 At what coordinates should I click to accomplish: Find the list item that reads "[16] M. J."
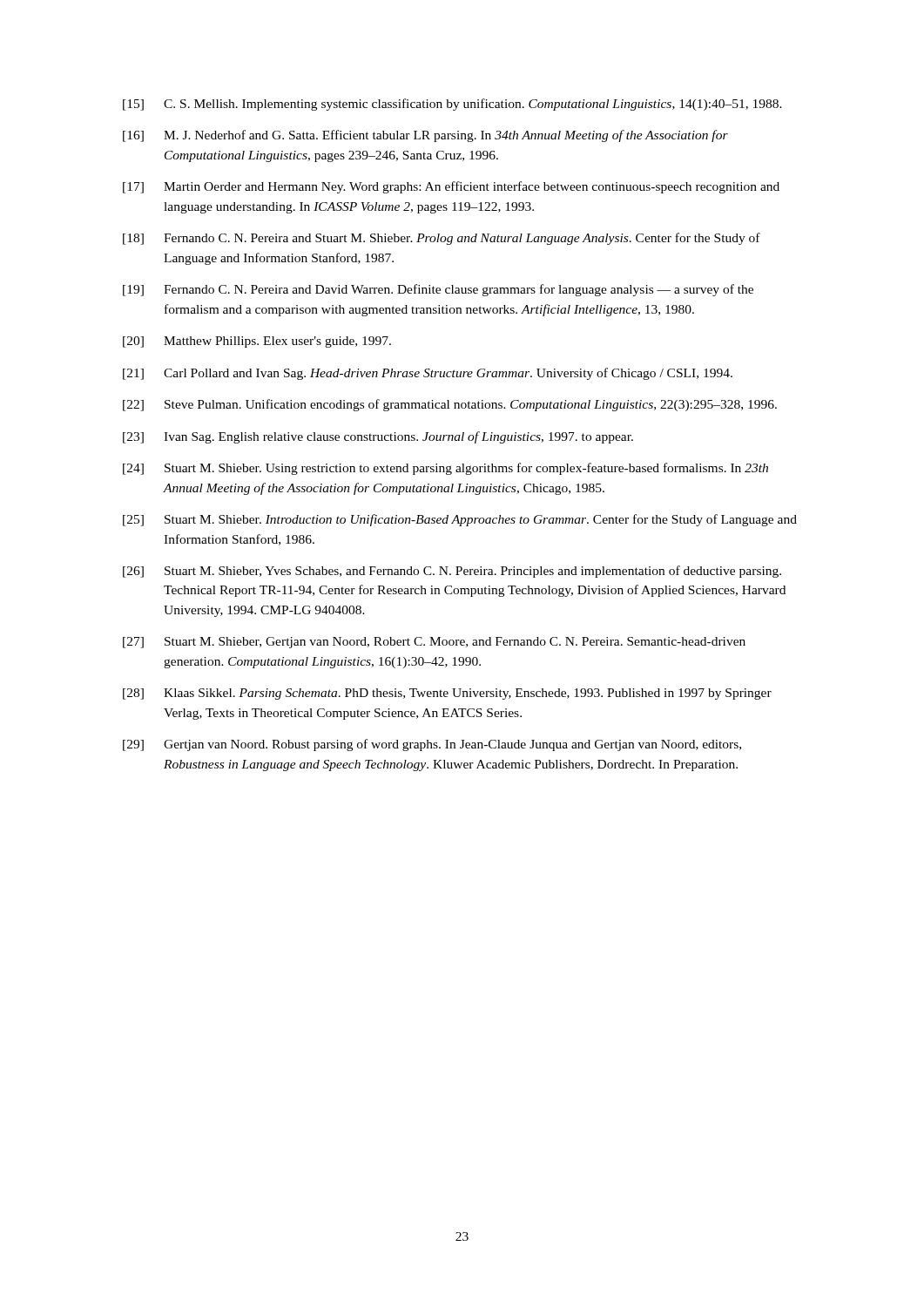[462, 145]
